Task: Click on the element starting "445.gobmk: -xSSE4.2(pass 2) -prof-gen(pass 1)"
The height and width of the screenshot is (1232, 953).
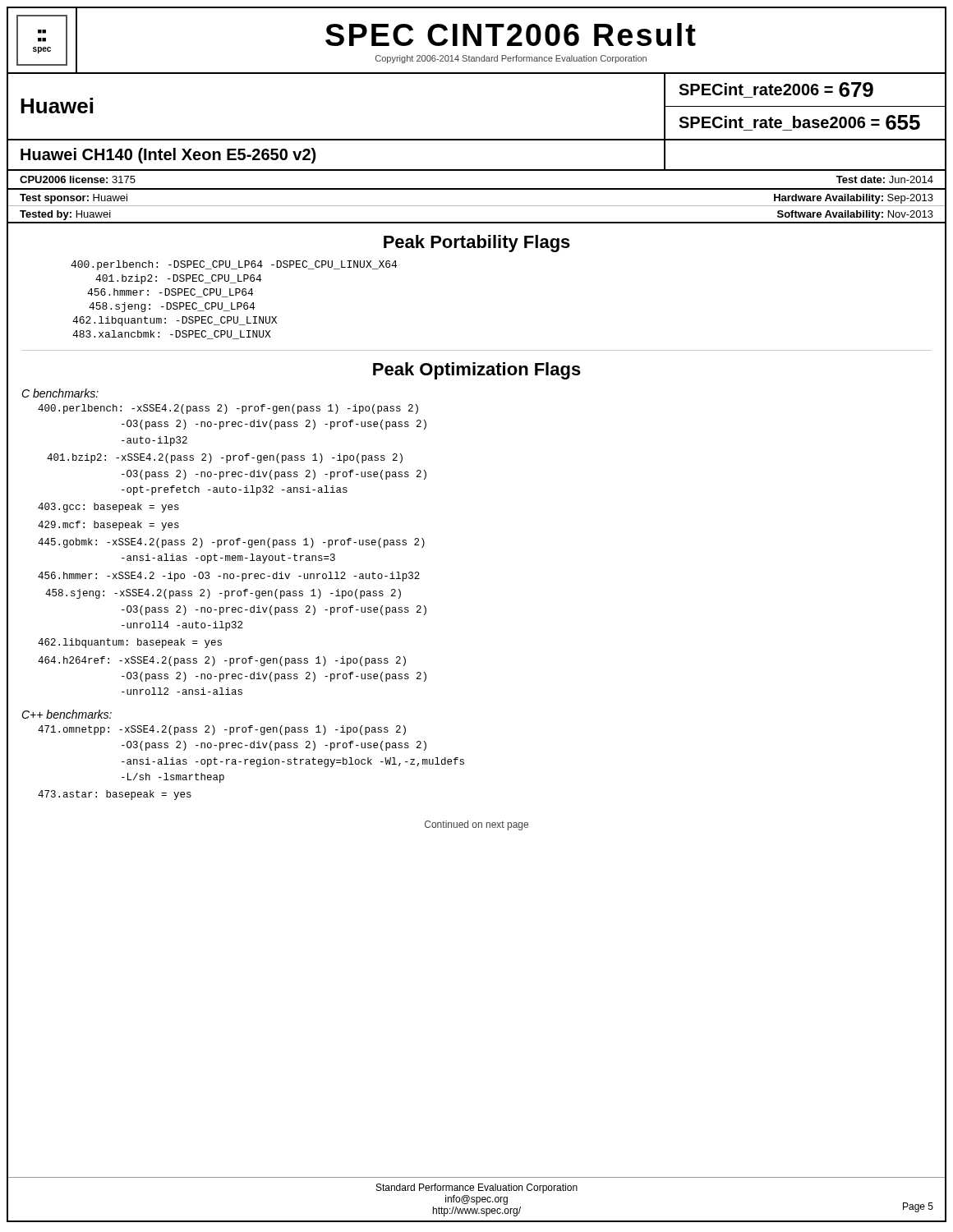Action: 224,551
